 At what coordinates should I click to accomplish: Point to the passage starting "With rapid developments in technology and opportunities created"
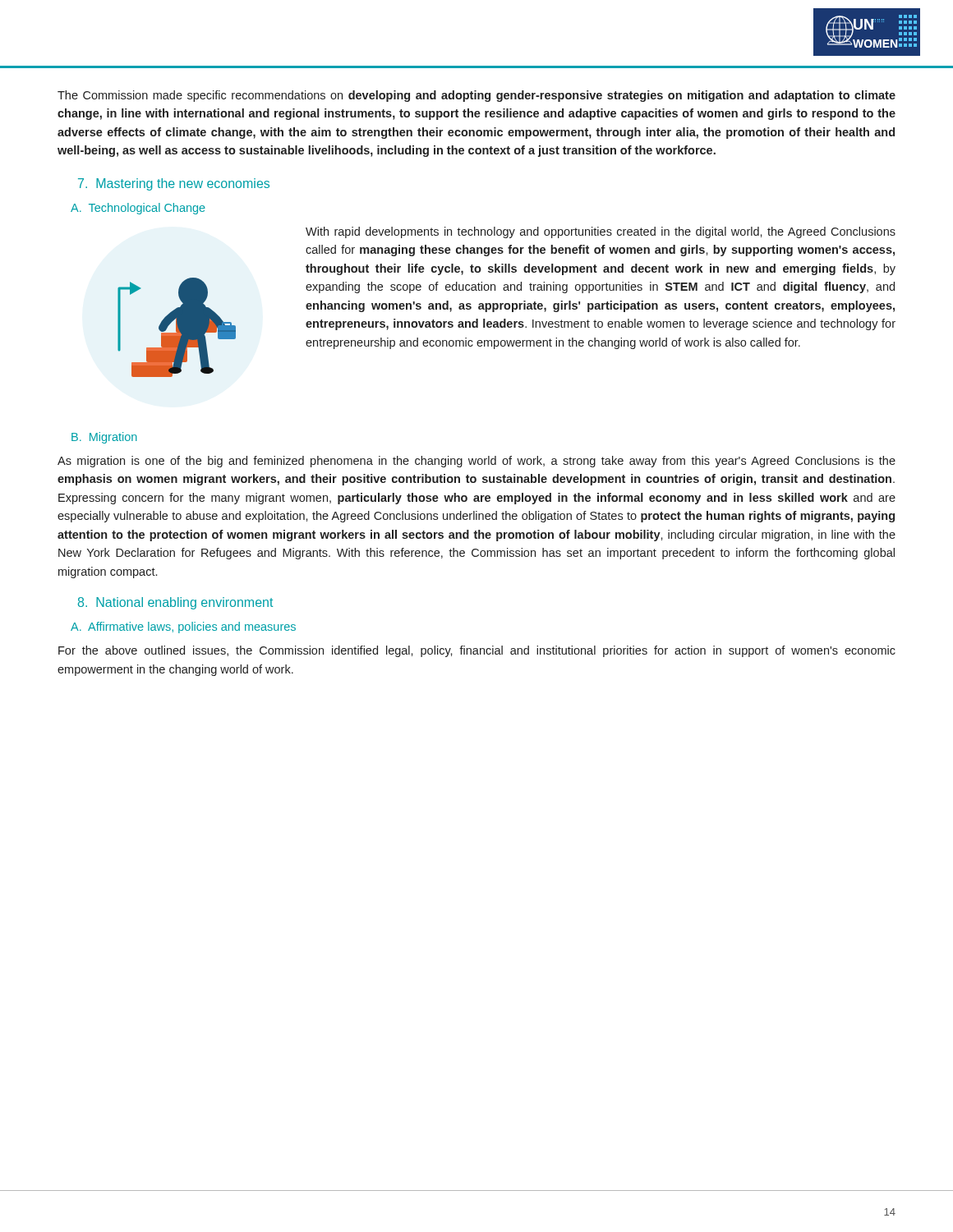click(601, 287)
